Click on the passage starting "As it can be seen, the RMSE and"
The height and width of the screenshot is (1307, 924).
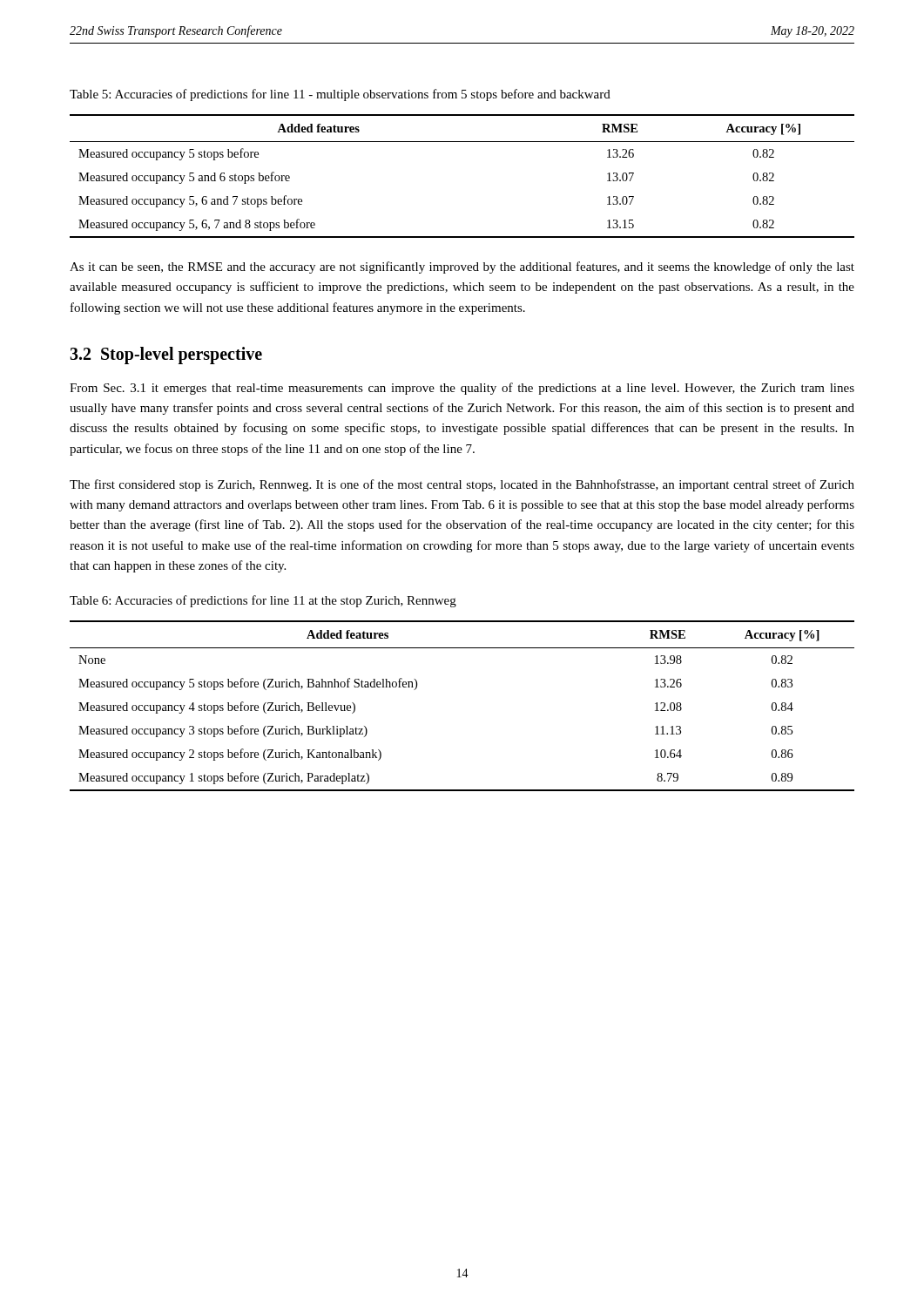pyautogui.click(x=462, y=287)
